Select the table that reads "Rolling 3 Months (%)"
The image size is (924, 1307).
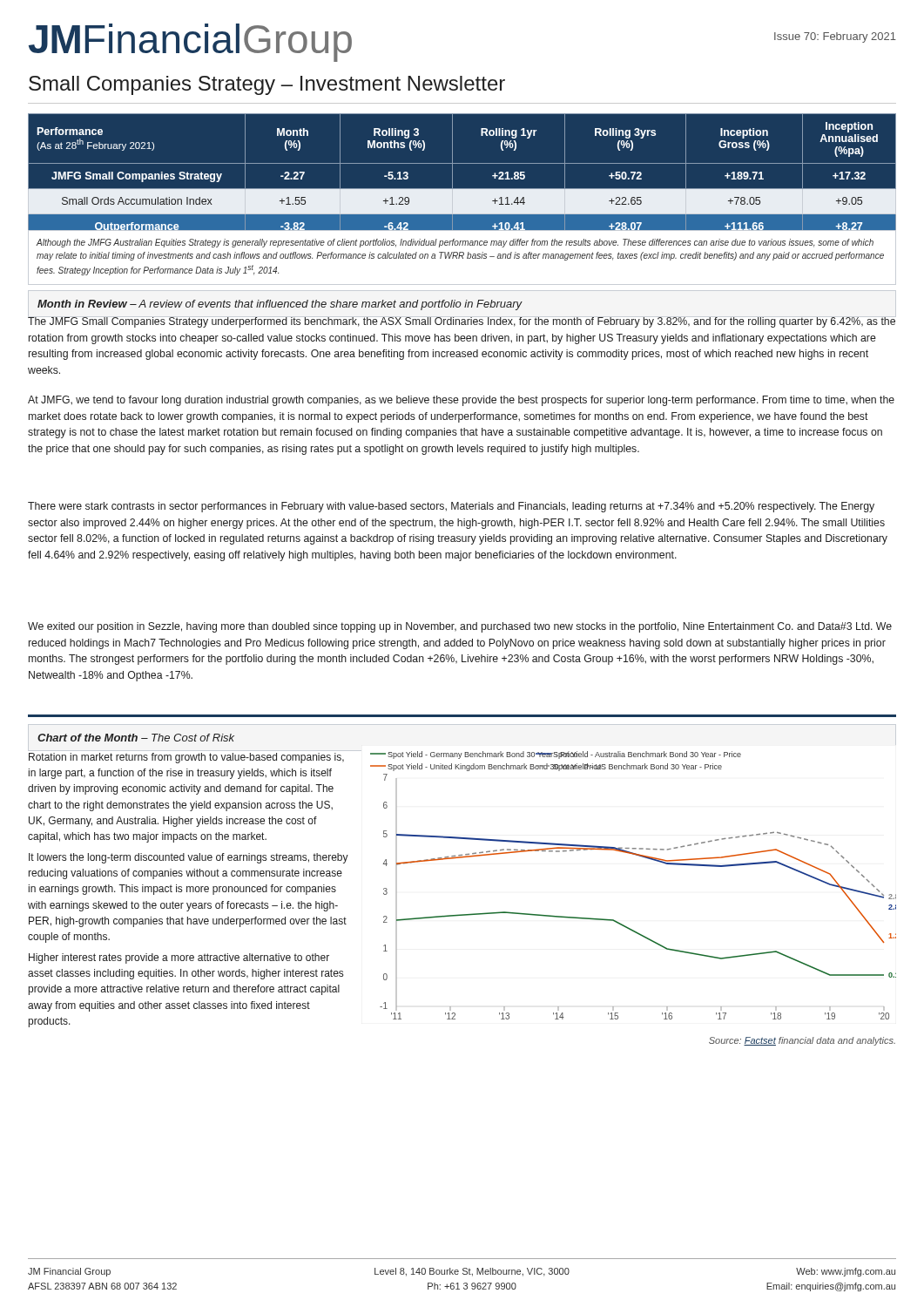point(462,176)
